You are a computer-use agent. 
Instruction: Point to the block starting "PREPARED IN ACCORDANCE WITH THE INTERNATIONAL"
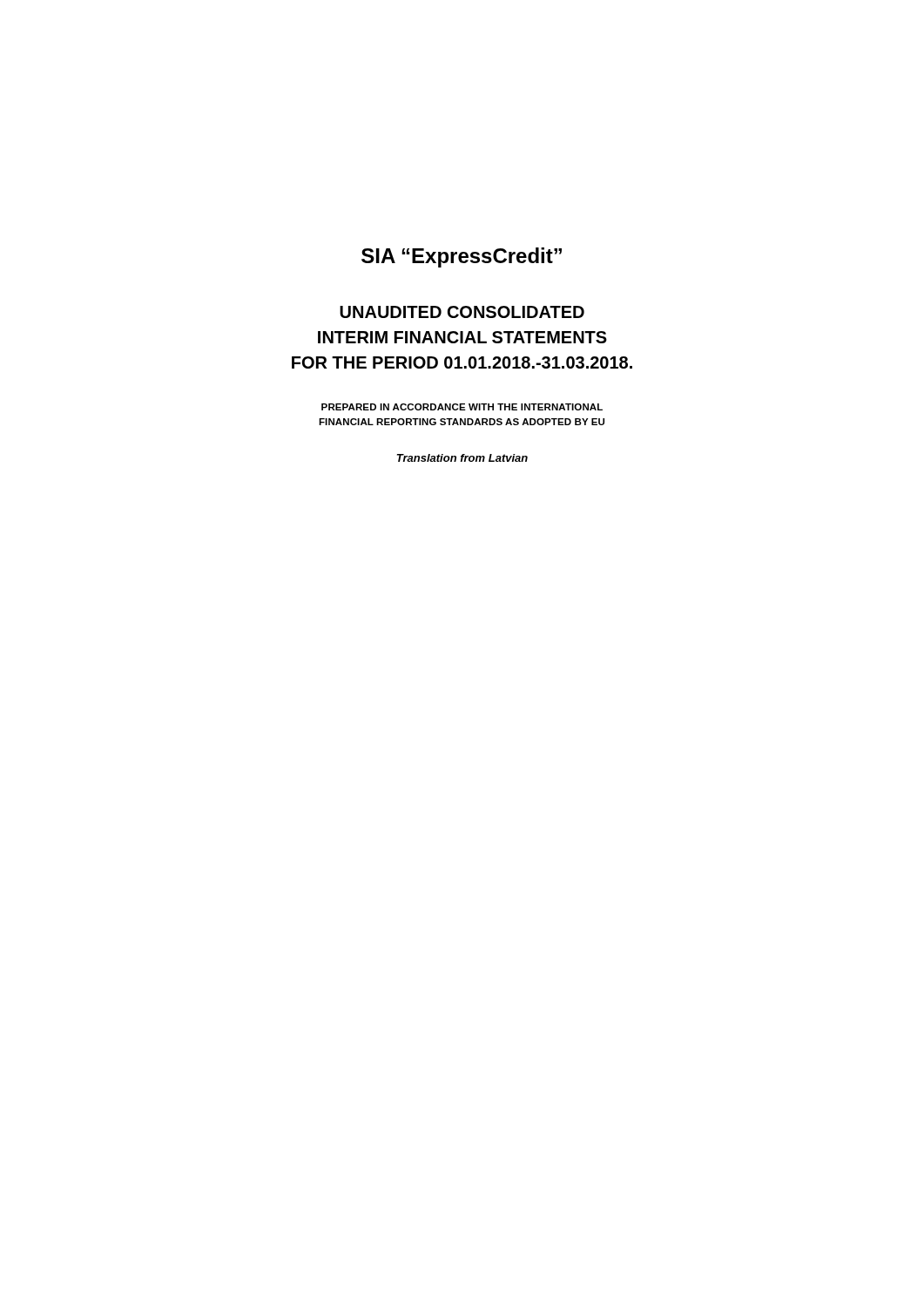462,415
